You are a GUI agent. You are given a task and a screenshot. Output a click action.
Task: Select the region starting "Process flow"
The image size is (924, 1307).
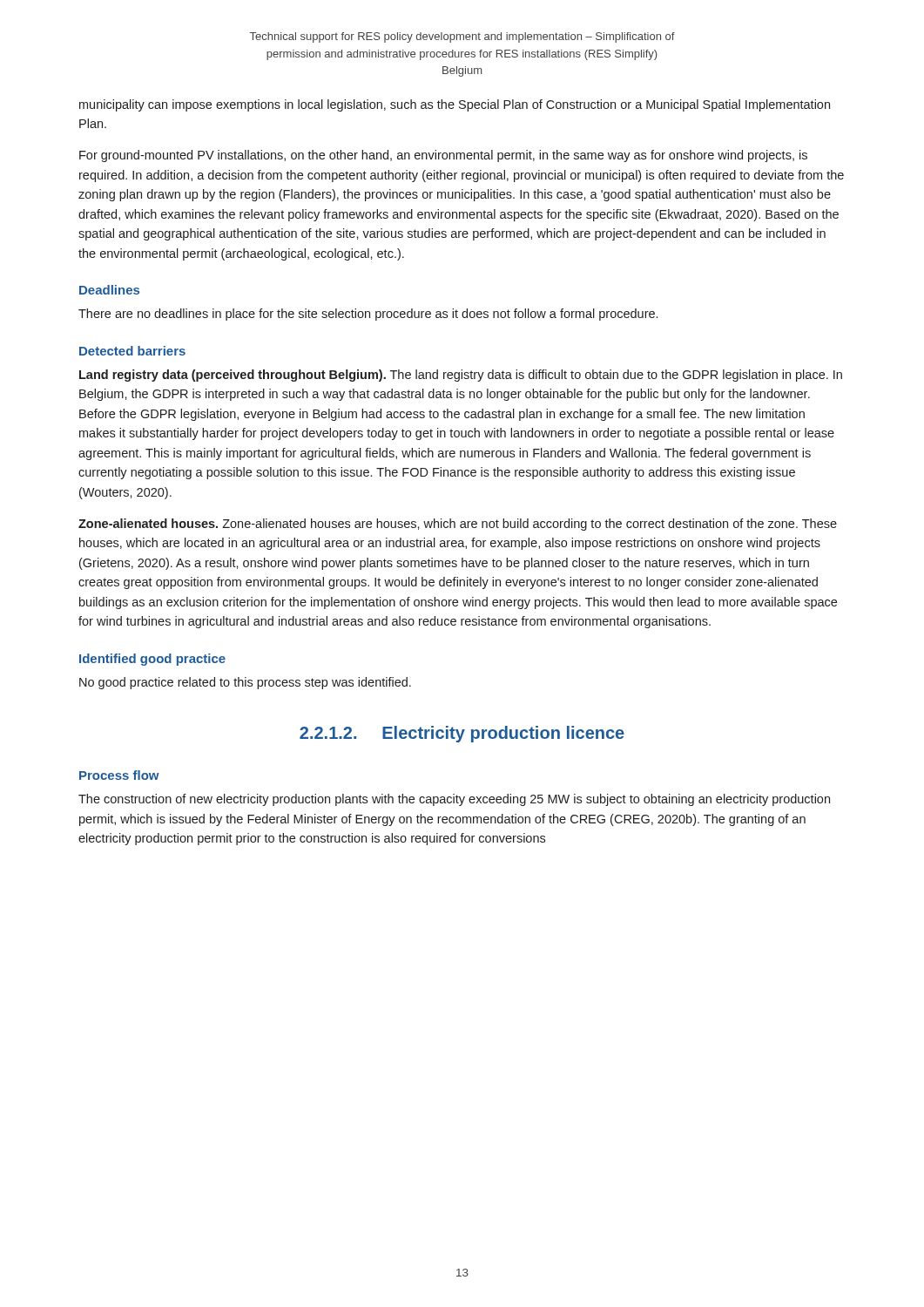[x=119, y=775]
